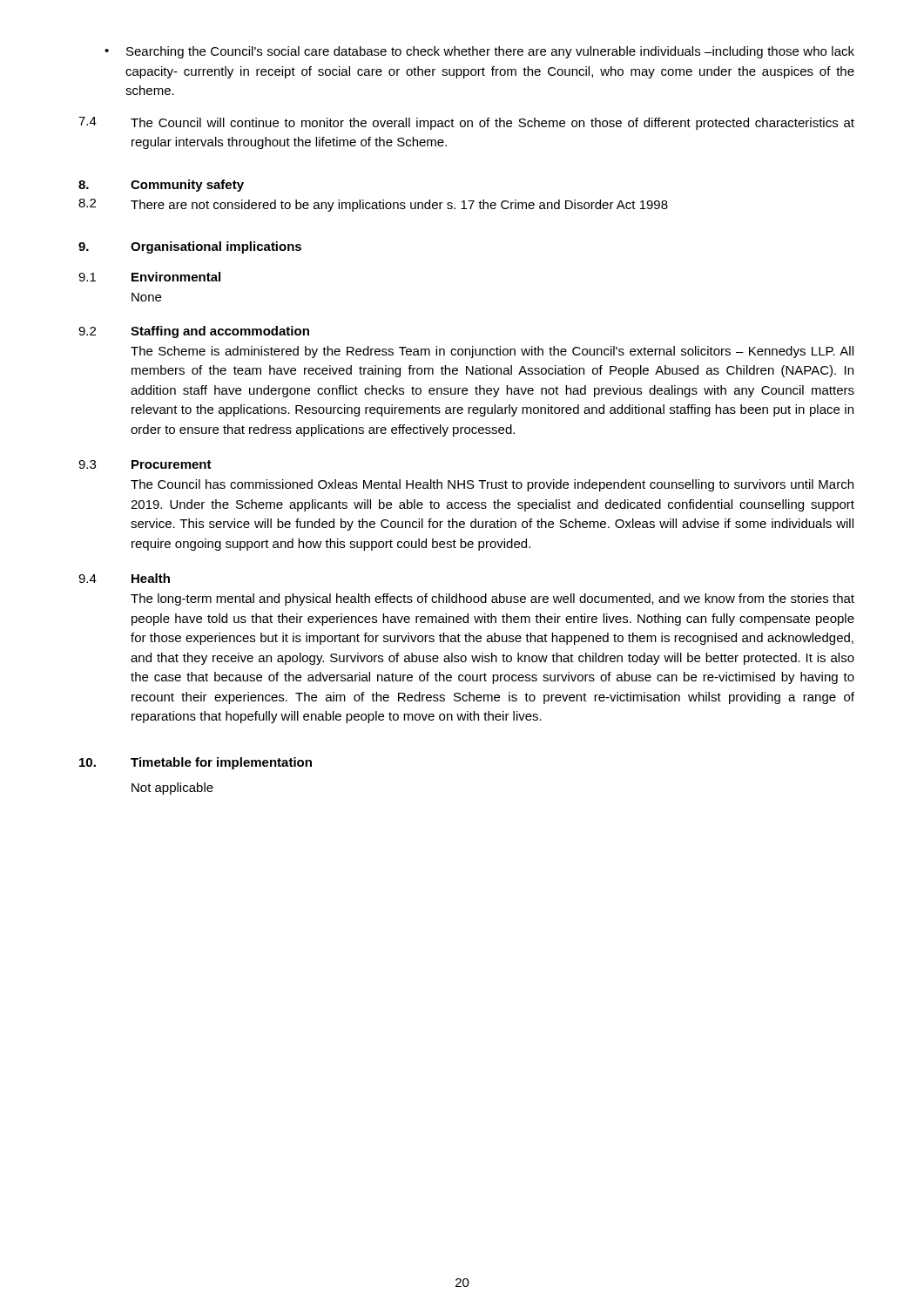Where is the passage that starts "The Scheme is administered by the Redress Team"?

point(492,389)
